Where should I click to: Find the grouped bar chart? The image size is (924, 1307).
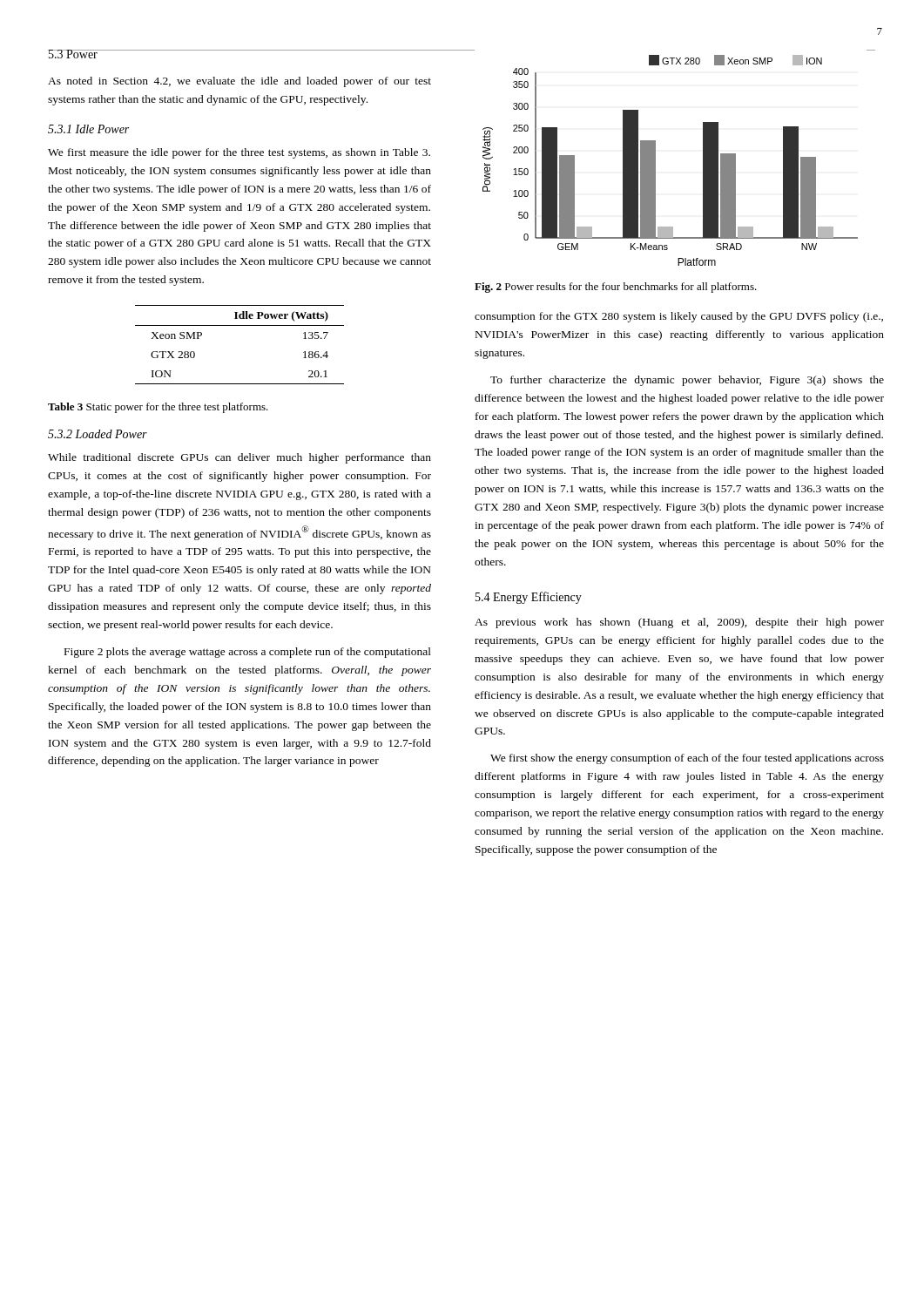(x=679, y=161)
